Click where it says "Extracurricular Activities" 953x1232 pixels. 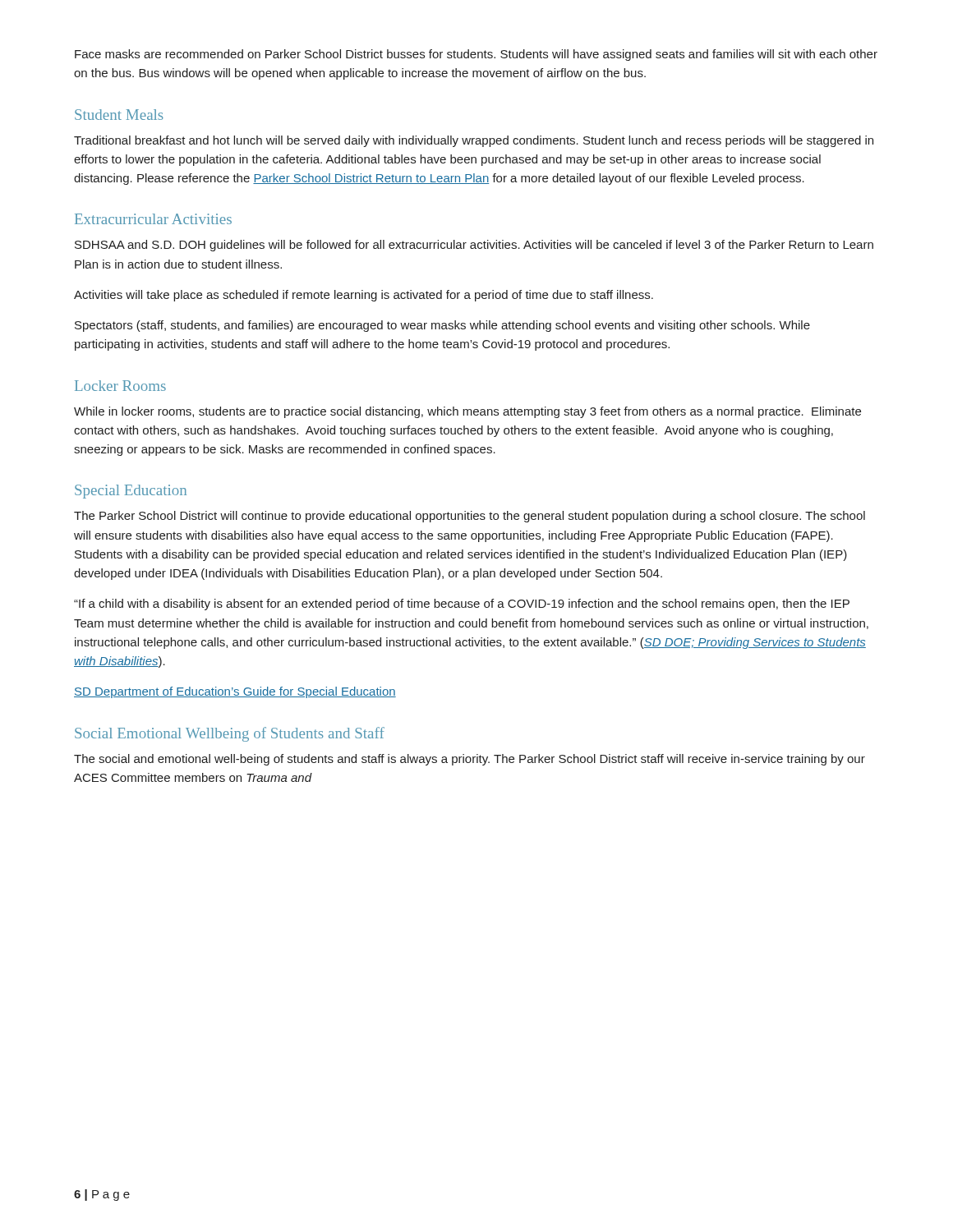click(x=153, y=219)
